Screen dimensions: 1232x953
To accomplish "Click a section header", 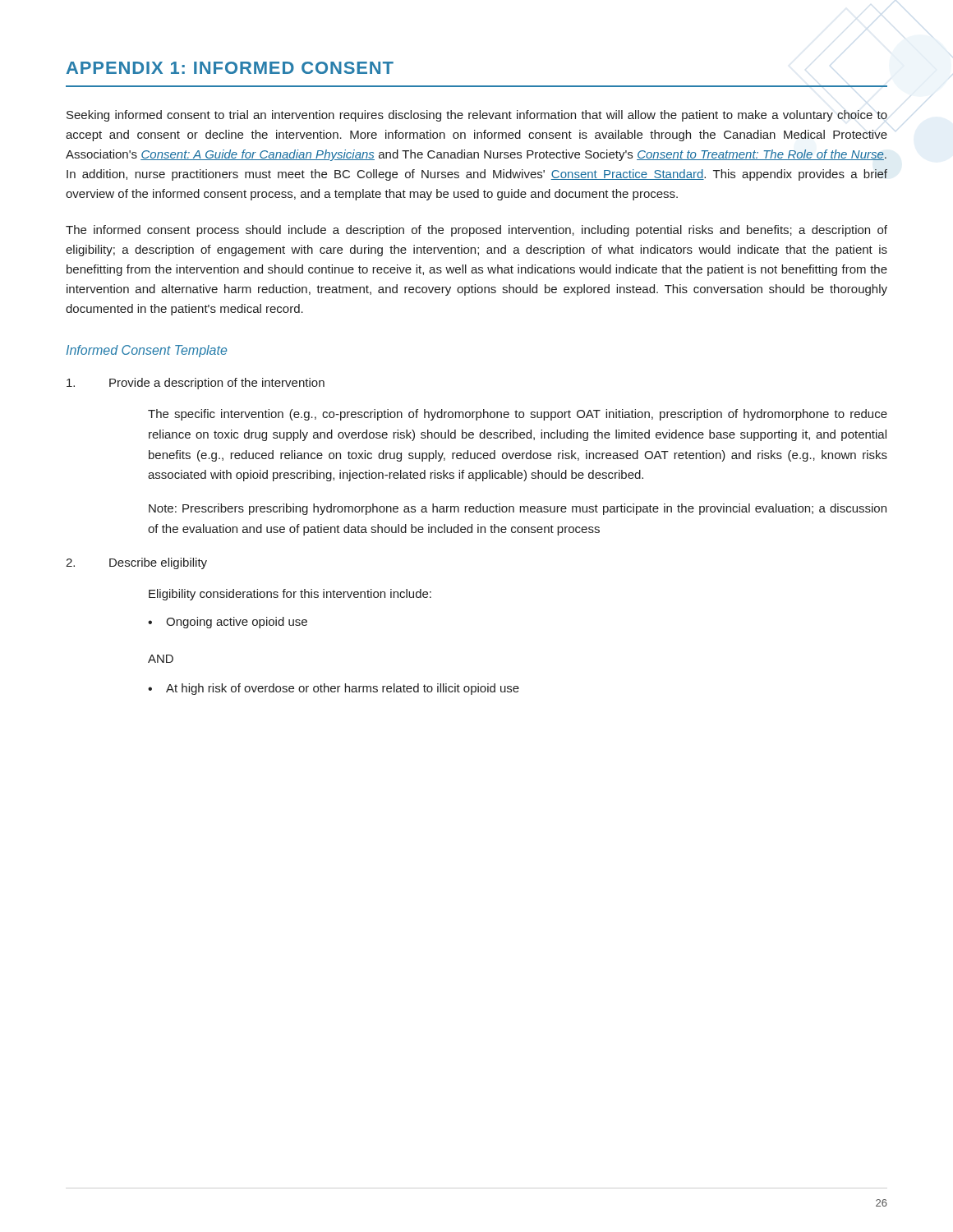I will 147,350.
